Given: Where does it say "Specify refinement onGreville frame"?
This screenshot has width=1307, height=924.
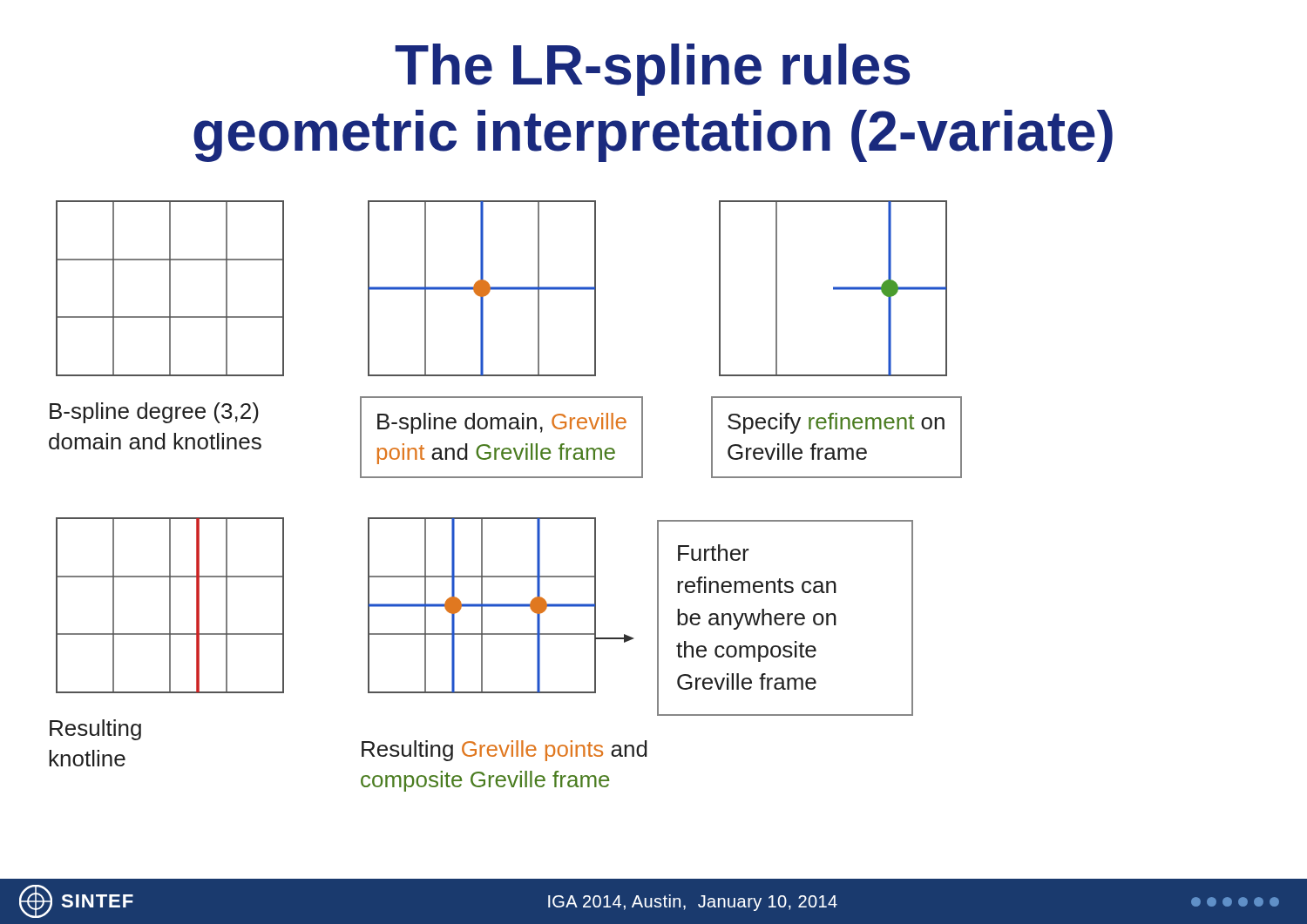Looking at the screenshot, I should point(836,437).
